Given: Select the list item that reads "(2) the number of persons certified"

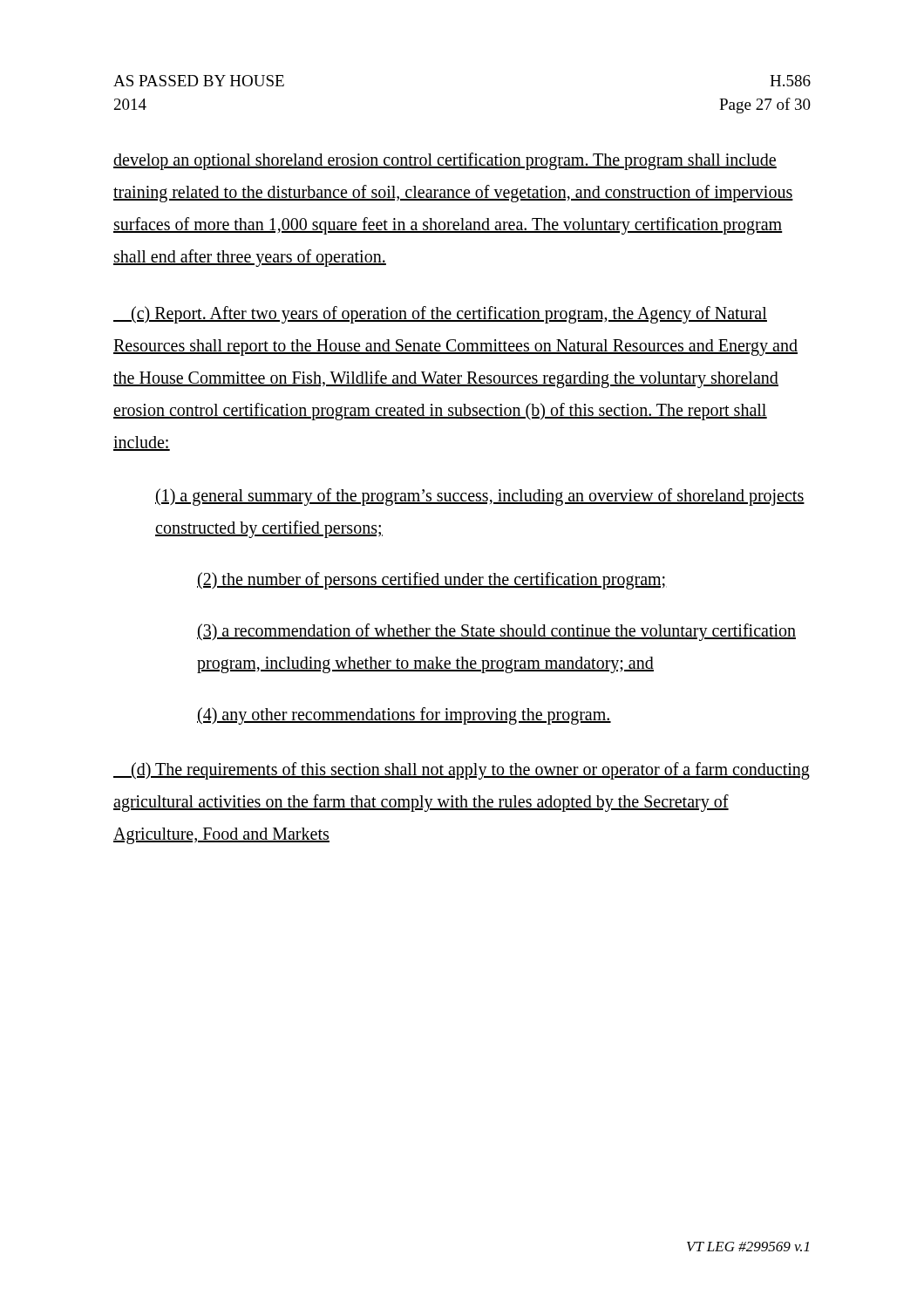Looking at the screenshot, I should [x=432, y=579].
